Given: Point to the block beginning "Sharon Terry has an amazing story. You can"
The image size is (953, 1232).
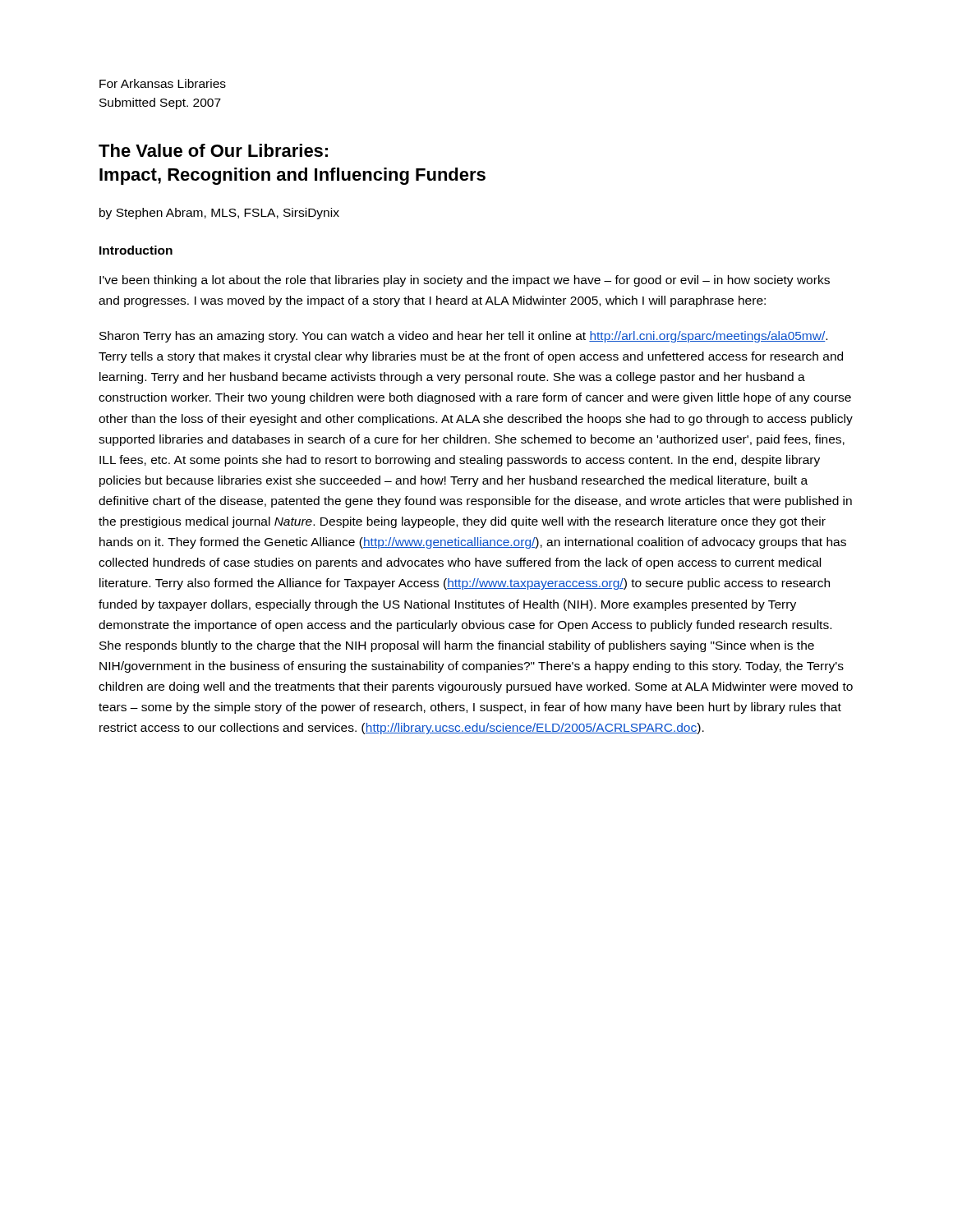Looking at the screenshot, I should tap(476, 531).
